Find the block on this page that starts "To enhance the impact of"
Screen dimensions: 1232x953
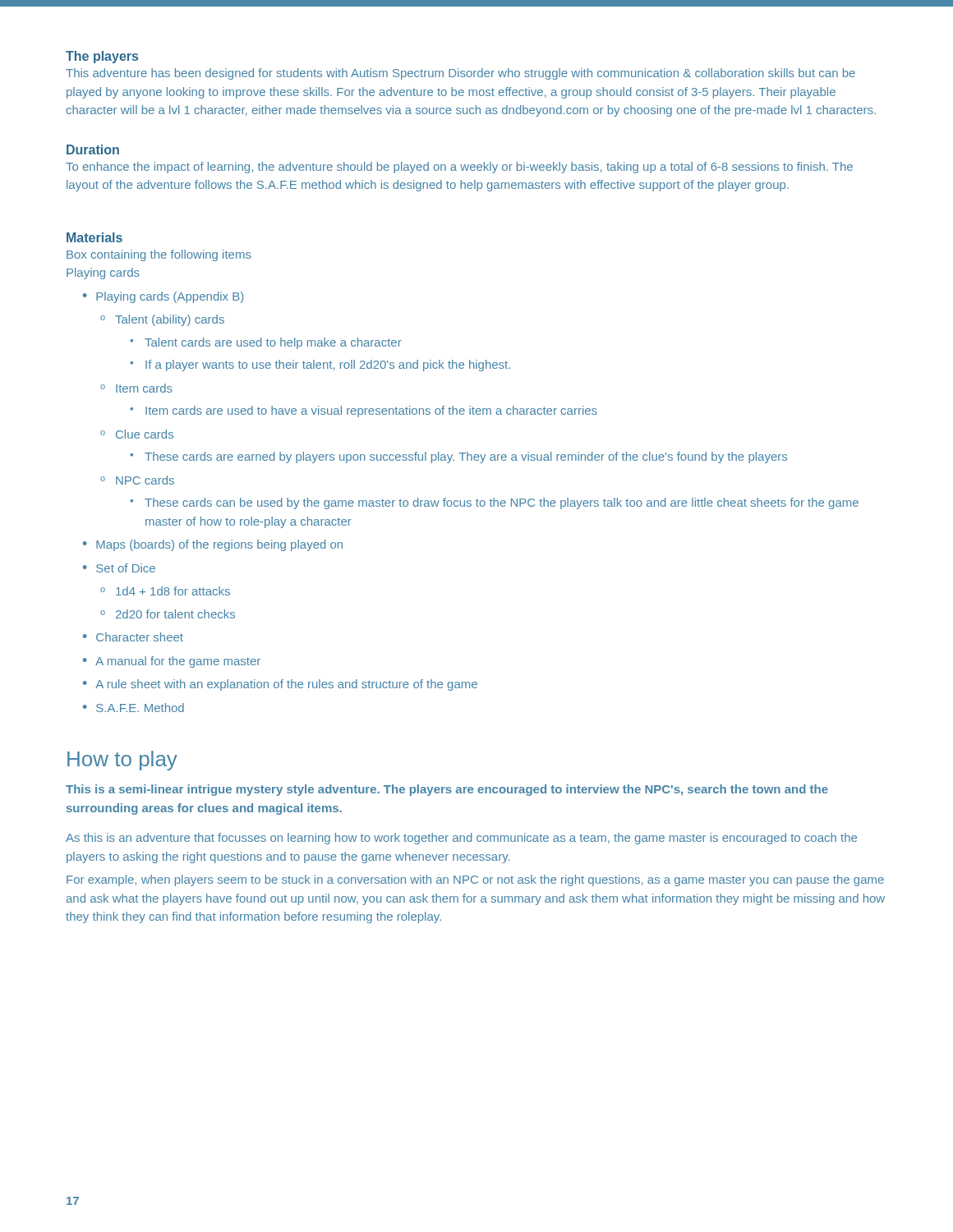pos(476,176)
